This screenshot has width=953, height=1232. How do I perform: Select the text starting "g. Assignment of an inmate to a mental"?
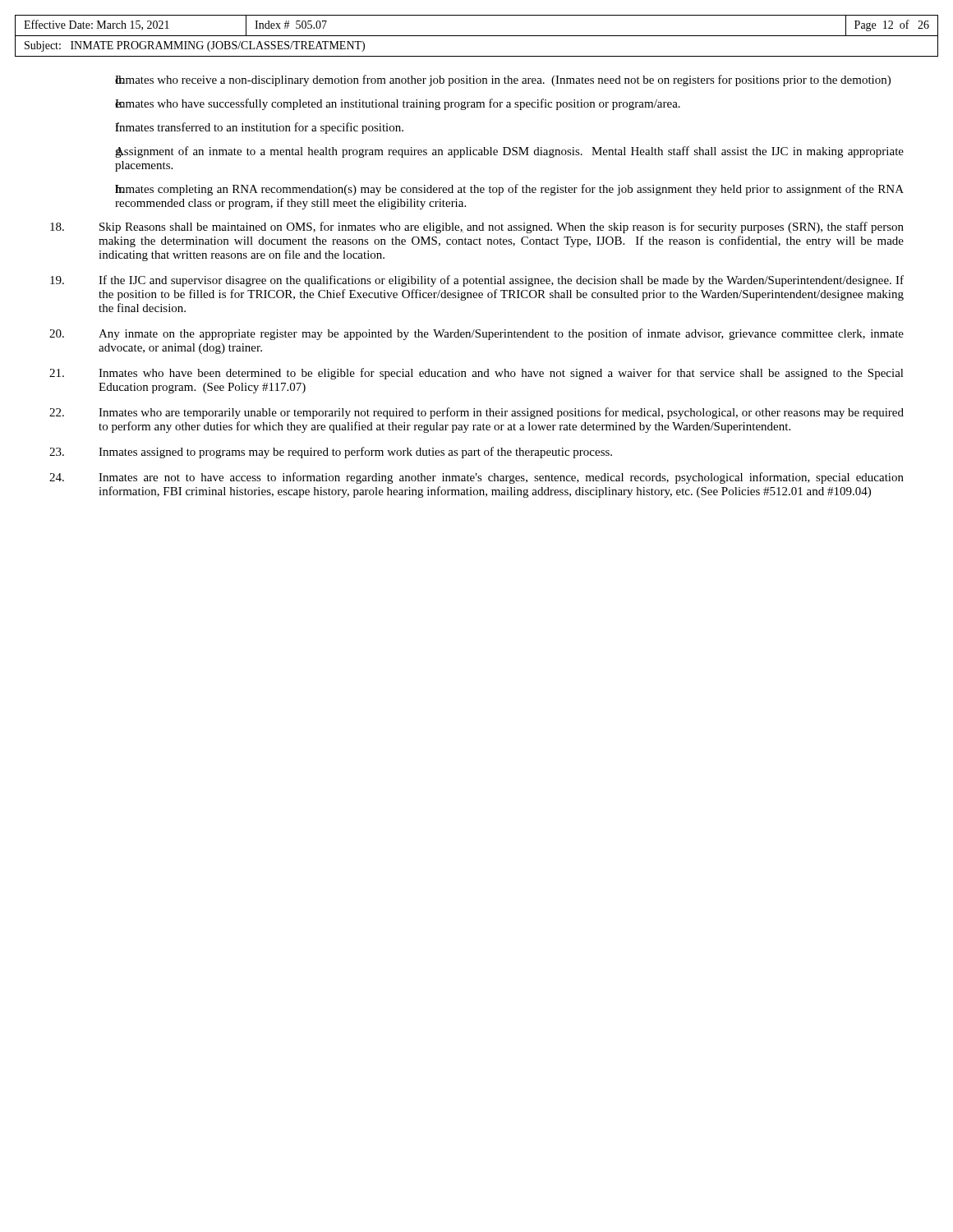point(476,158)
